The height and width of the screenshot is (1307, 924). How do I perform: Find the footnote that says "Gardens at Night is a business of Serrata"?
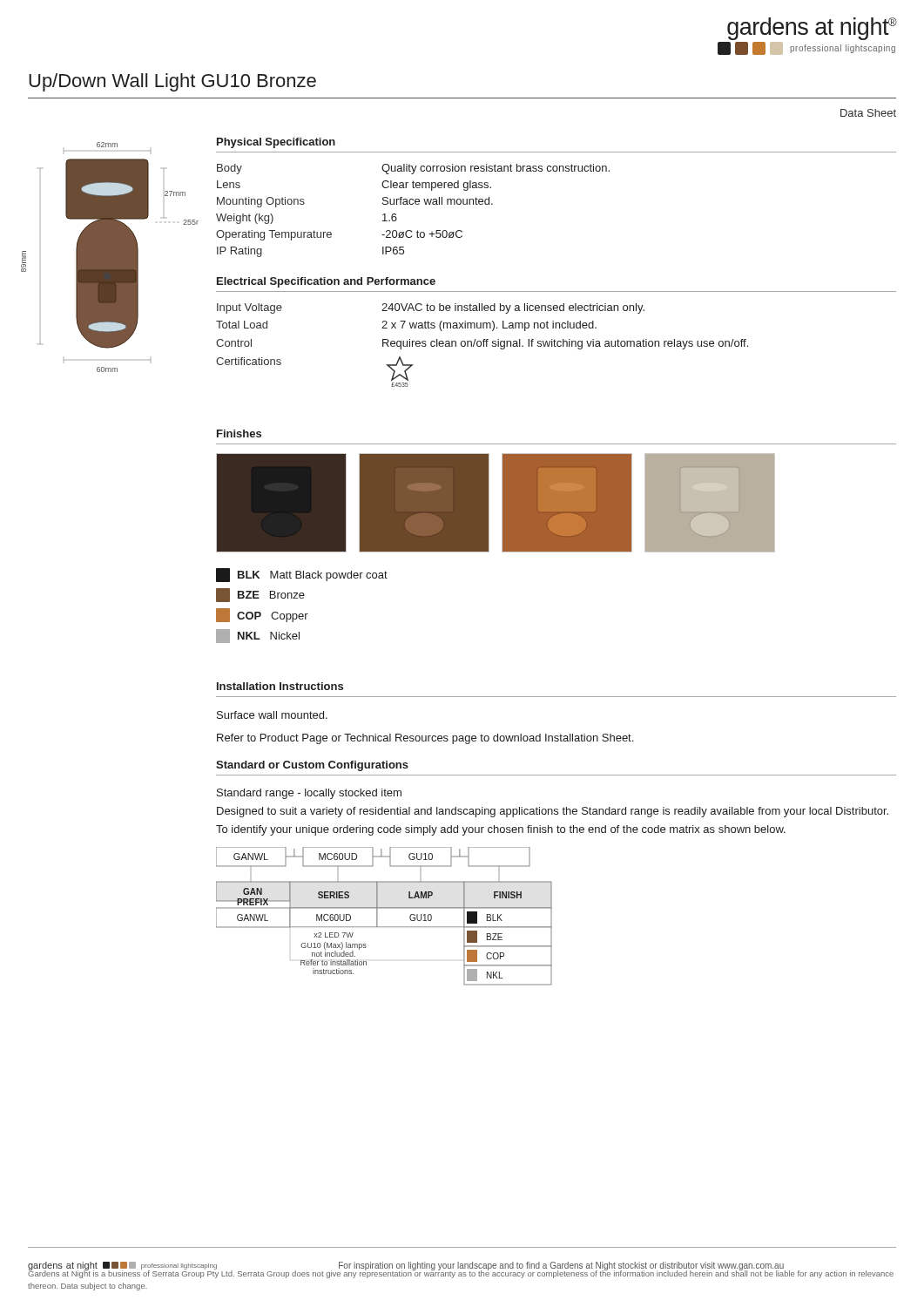461,1280
